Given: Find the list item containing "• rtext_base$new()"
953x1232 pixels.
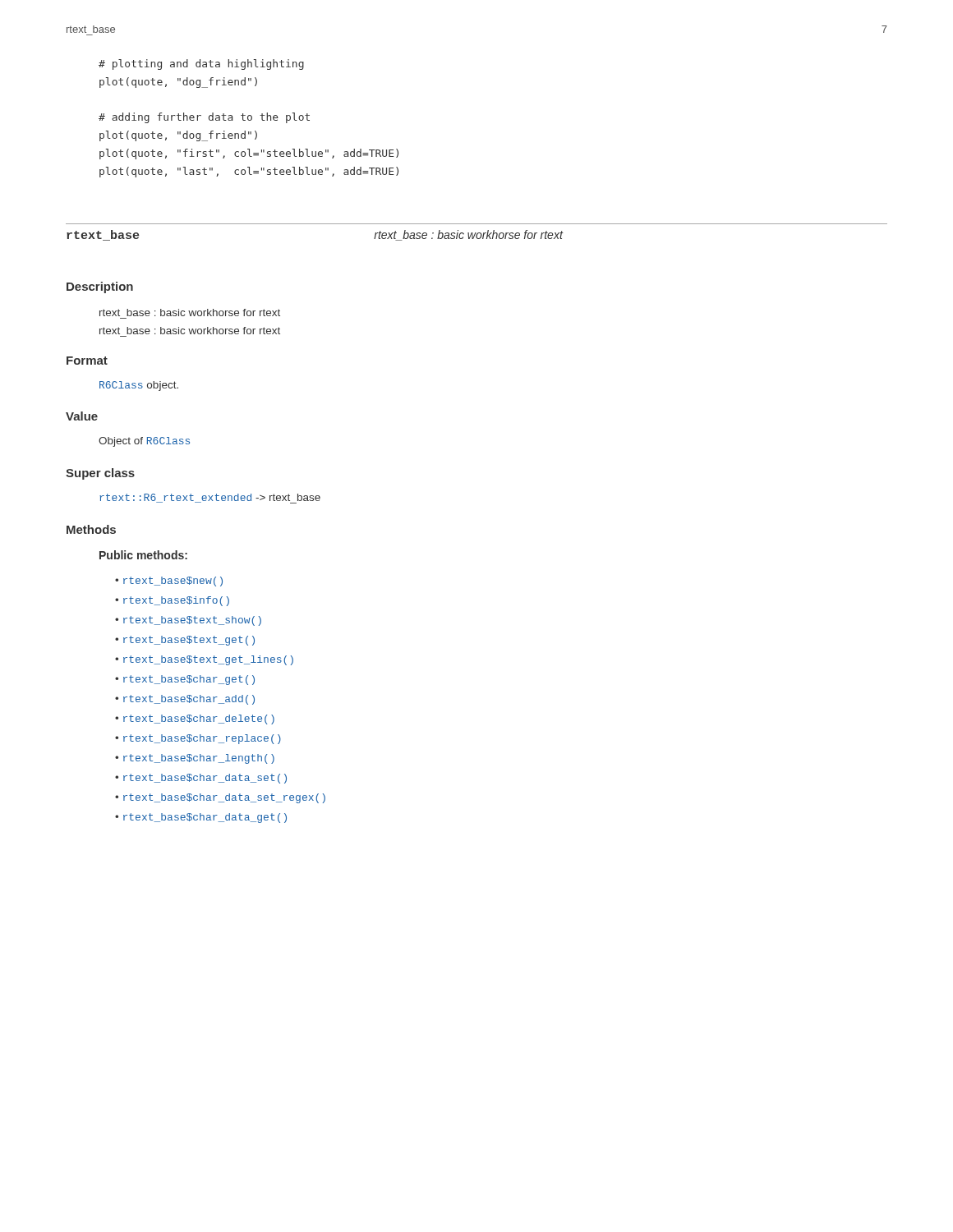Looking at the screenshot, I should (170, 581).
